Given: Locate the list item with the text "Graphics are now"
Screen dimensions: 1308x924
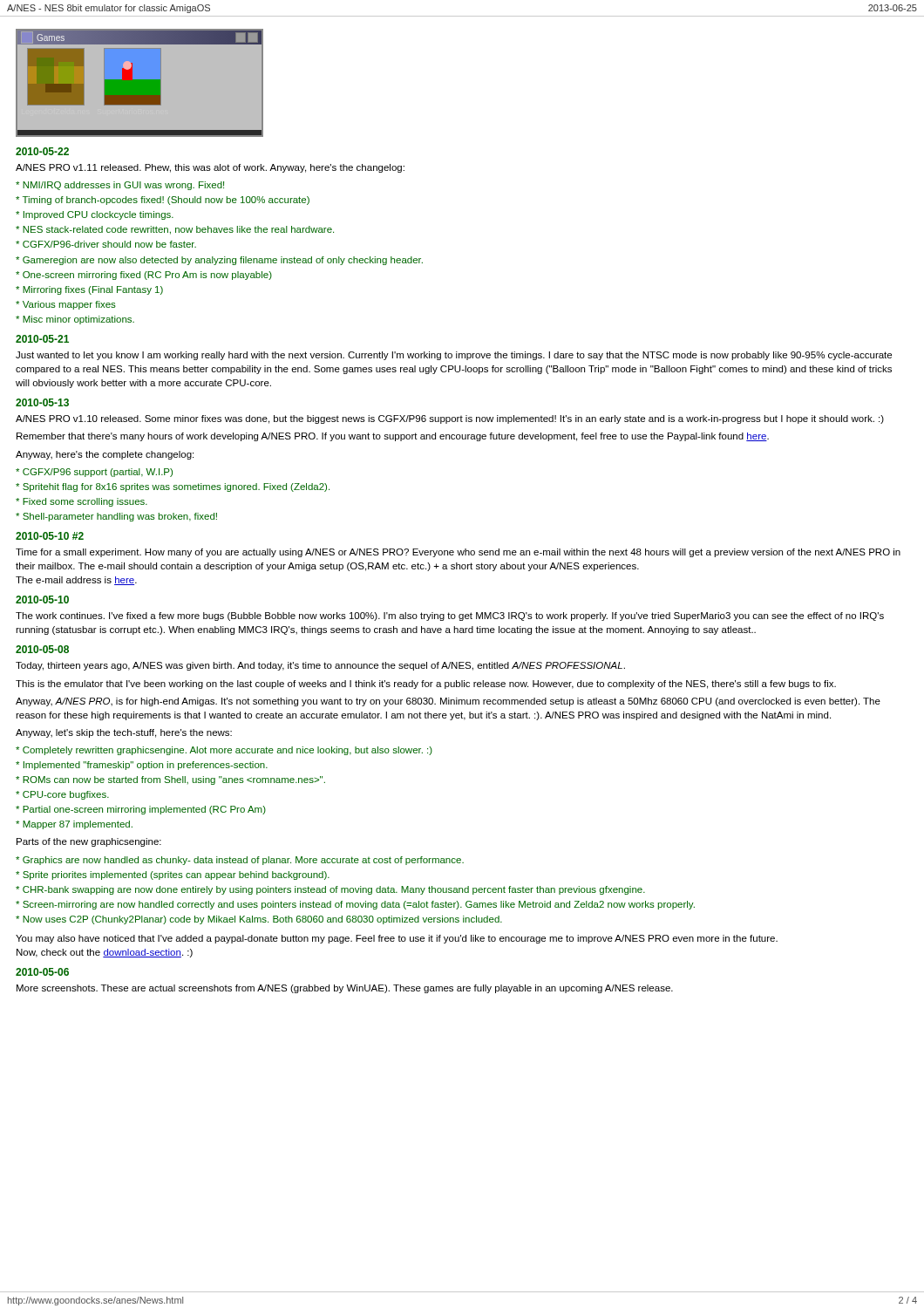Looking at the screenshot, I should pos(240,859).
